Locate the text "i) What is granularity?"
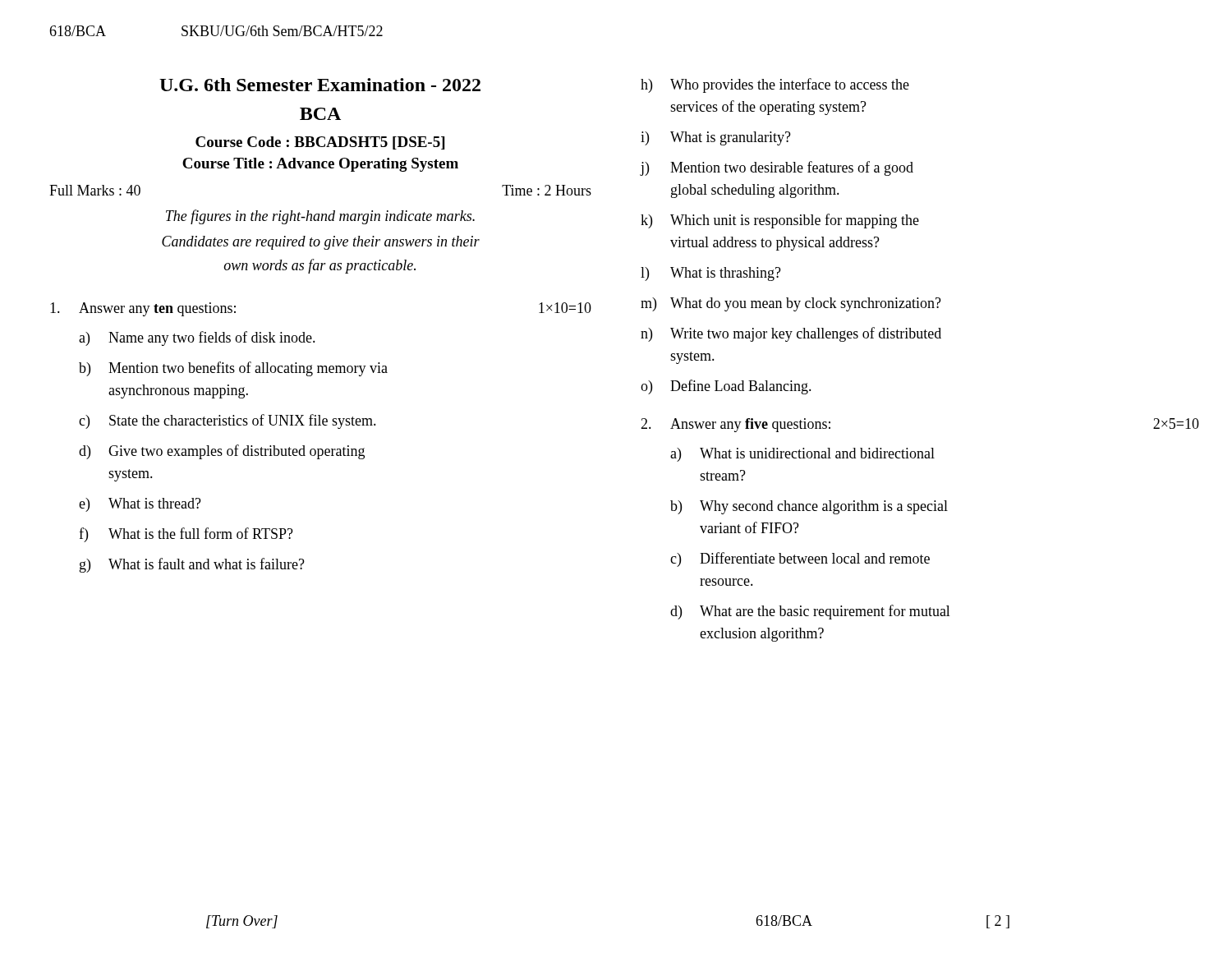The height and width of the screenshot is (953, 1232). (x=716, y=138)
